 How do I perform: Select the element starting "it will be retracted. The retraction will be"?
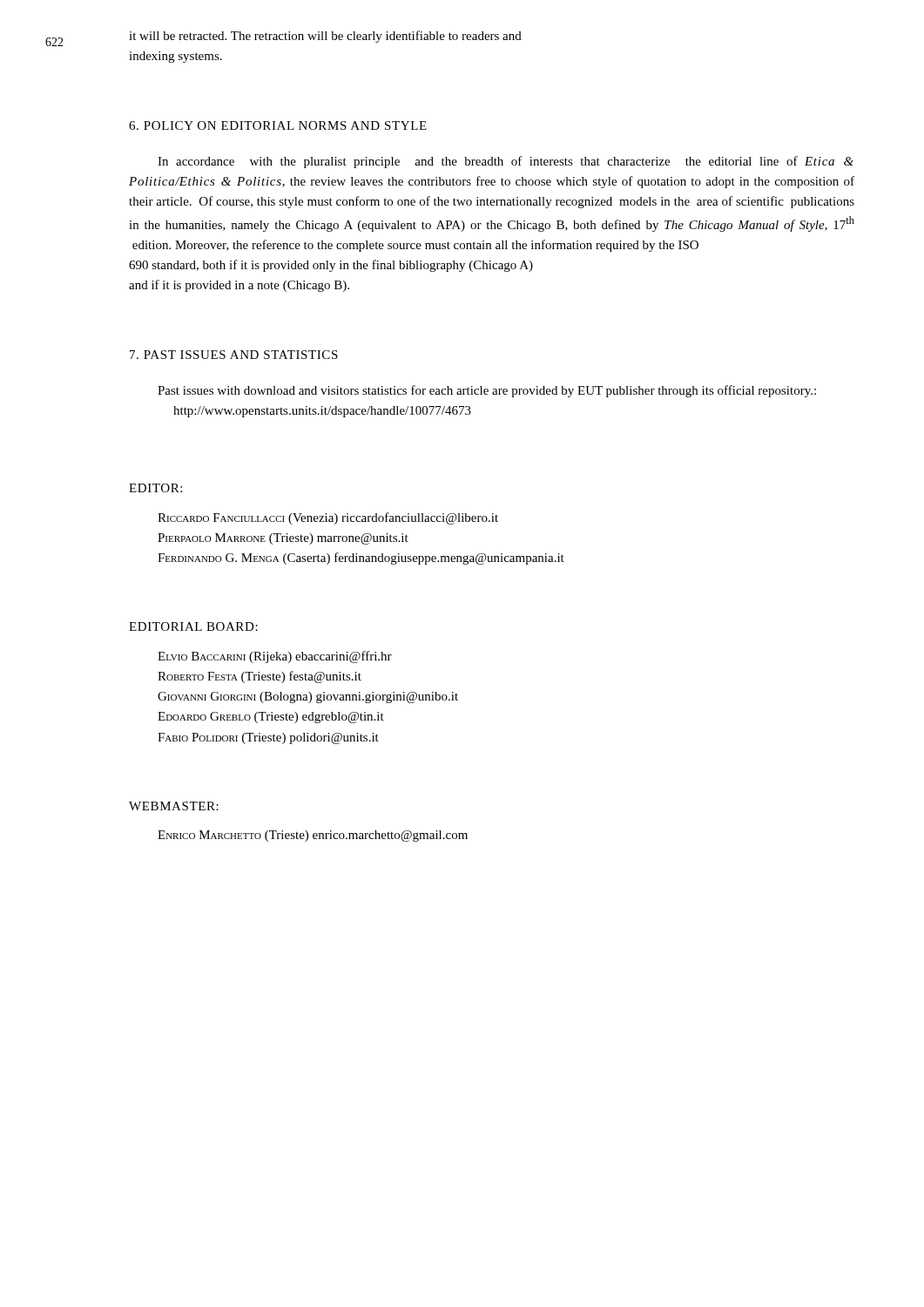tap(325, 46)
